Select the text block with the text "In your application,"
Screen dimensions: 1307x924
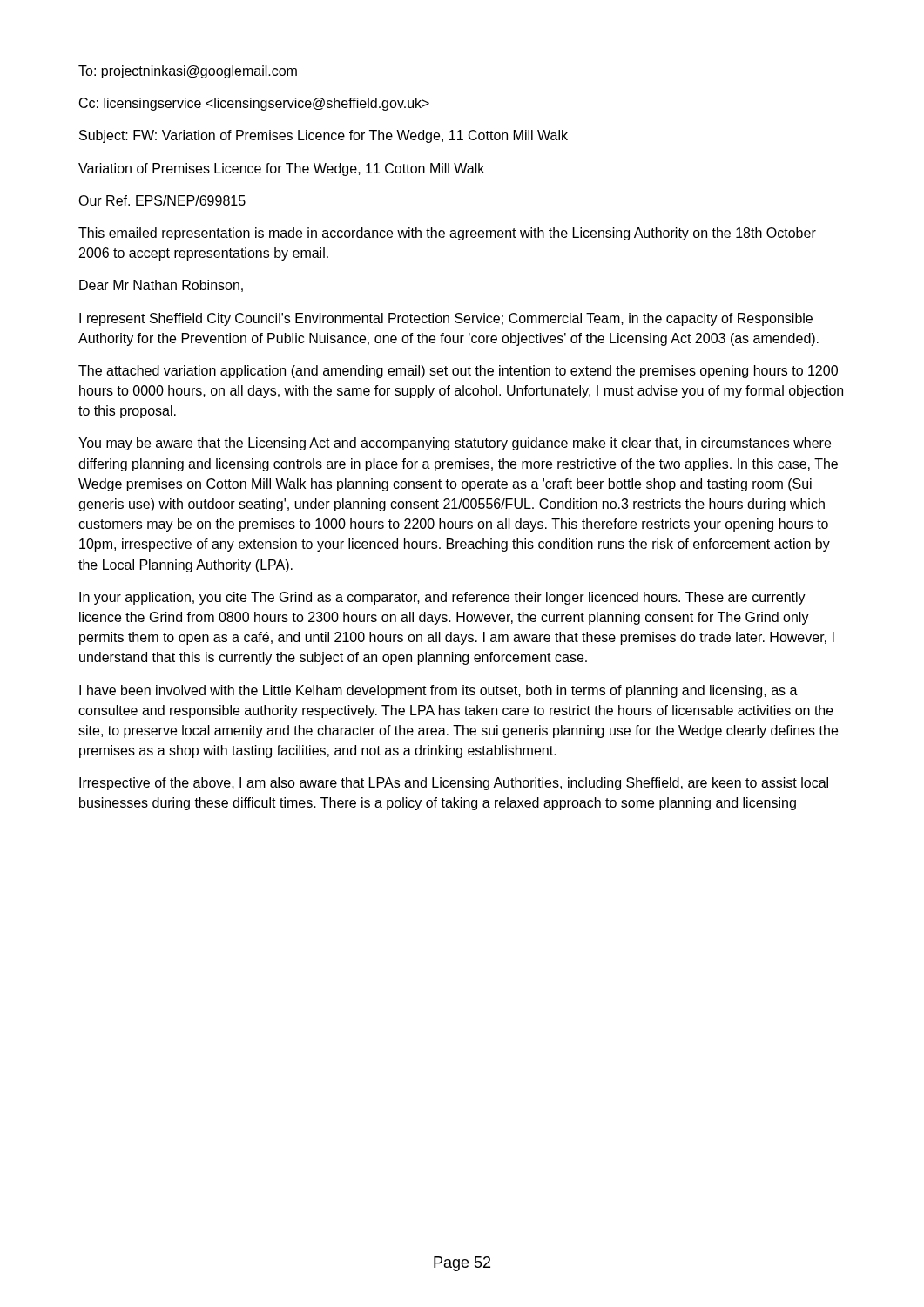(x=457, y=627)
